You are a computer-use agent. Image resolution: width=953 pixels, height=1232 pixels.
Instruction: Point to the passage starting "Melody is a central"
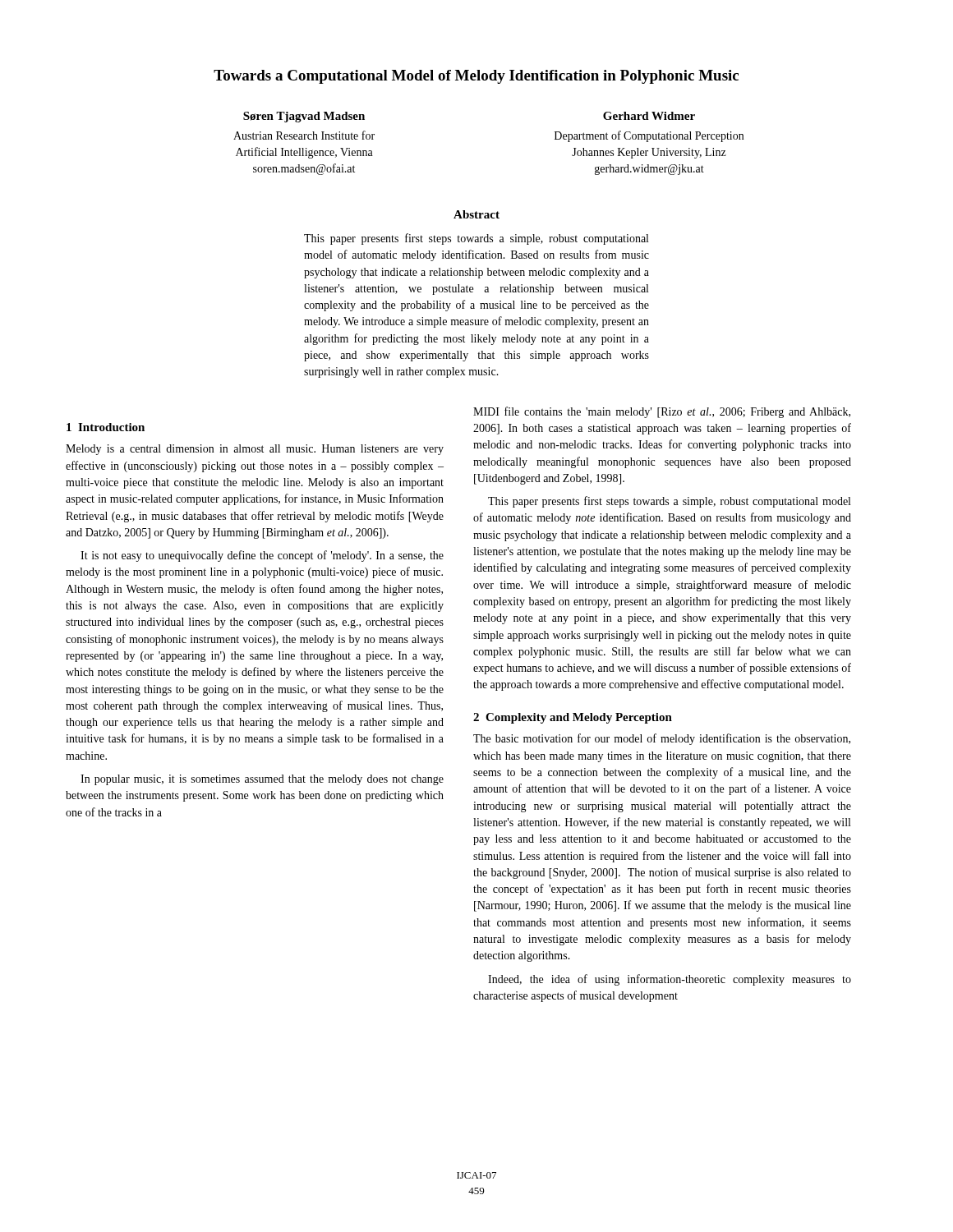pos(255,631)
